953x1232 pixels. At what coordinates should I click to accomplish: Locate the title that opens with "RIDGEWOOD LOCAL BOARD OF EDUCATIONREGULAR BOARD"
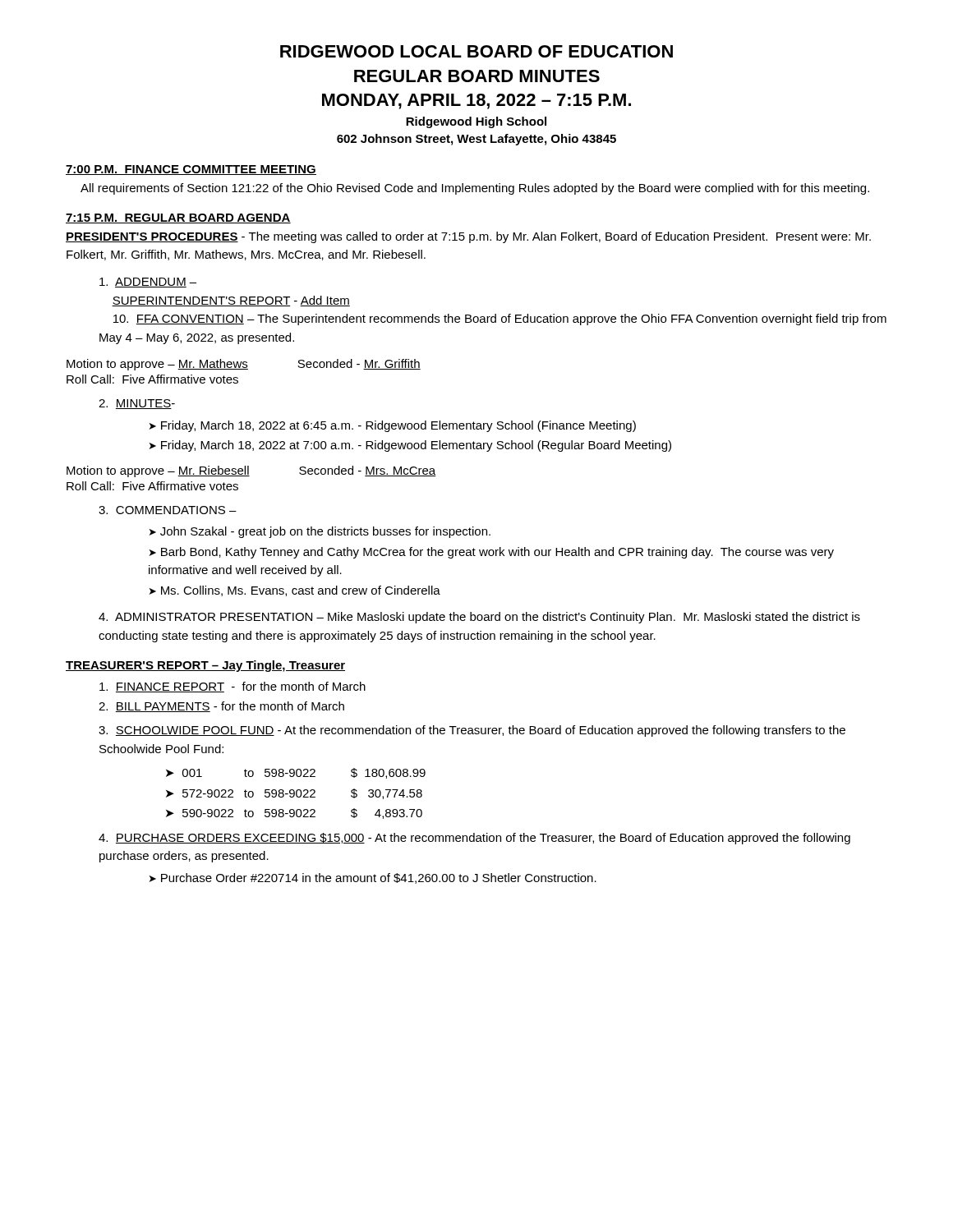pyautogui.click(x=476, y=93)
